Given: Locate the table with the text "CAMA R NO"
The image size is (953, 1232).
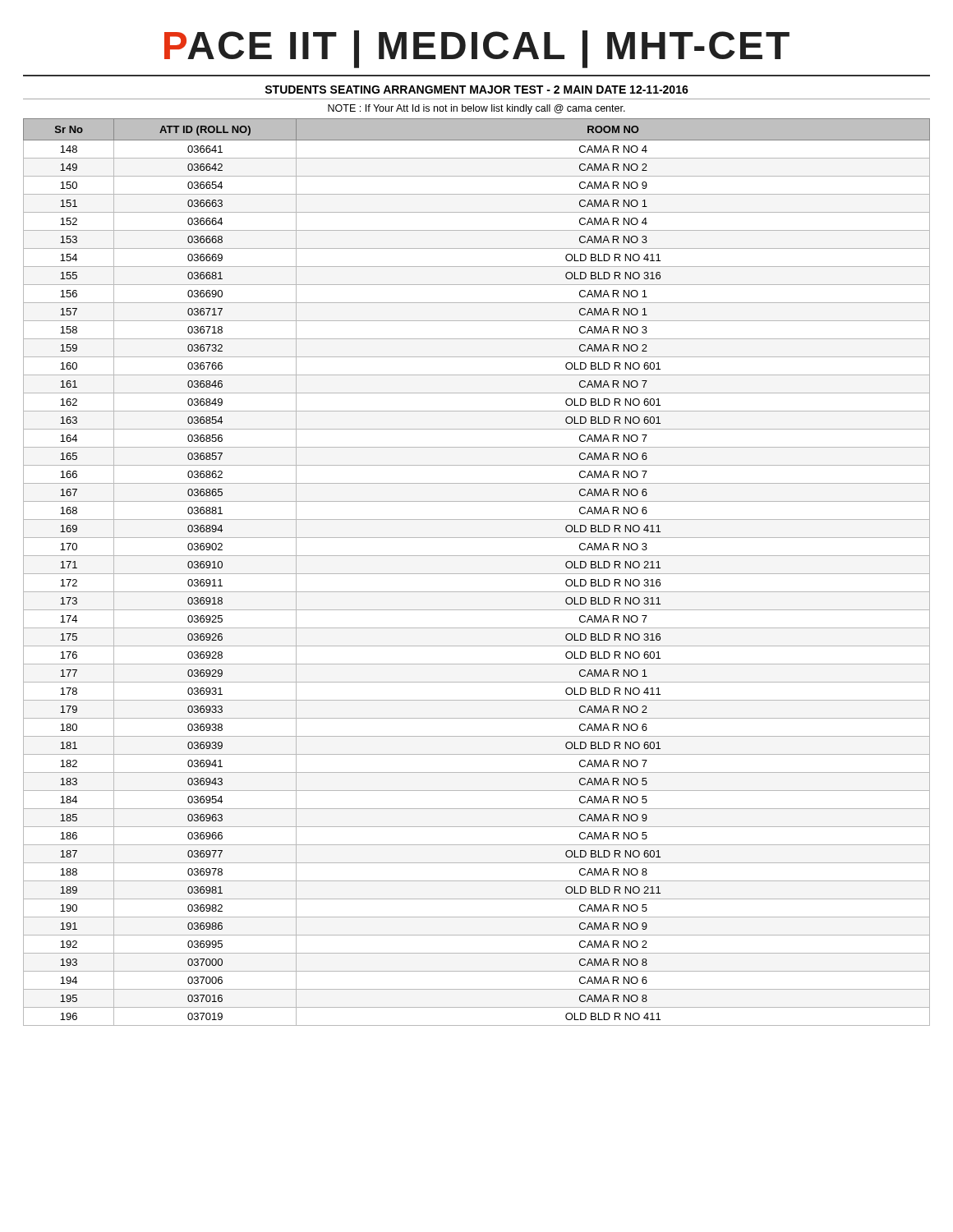Looking at the screenshot, I should [x=476, y=572].
